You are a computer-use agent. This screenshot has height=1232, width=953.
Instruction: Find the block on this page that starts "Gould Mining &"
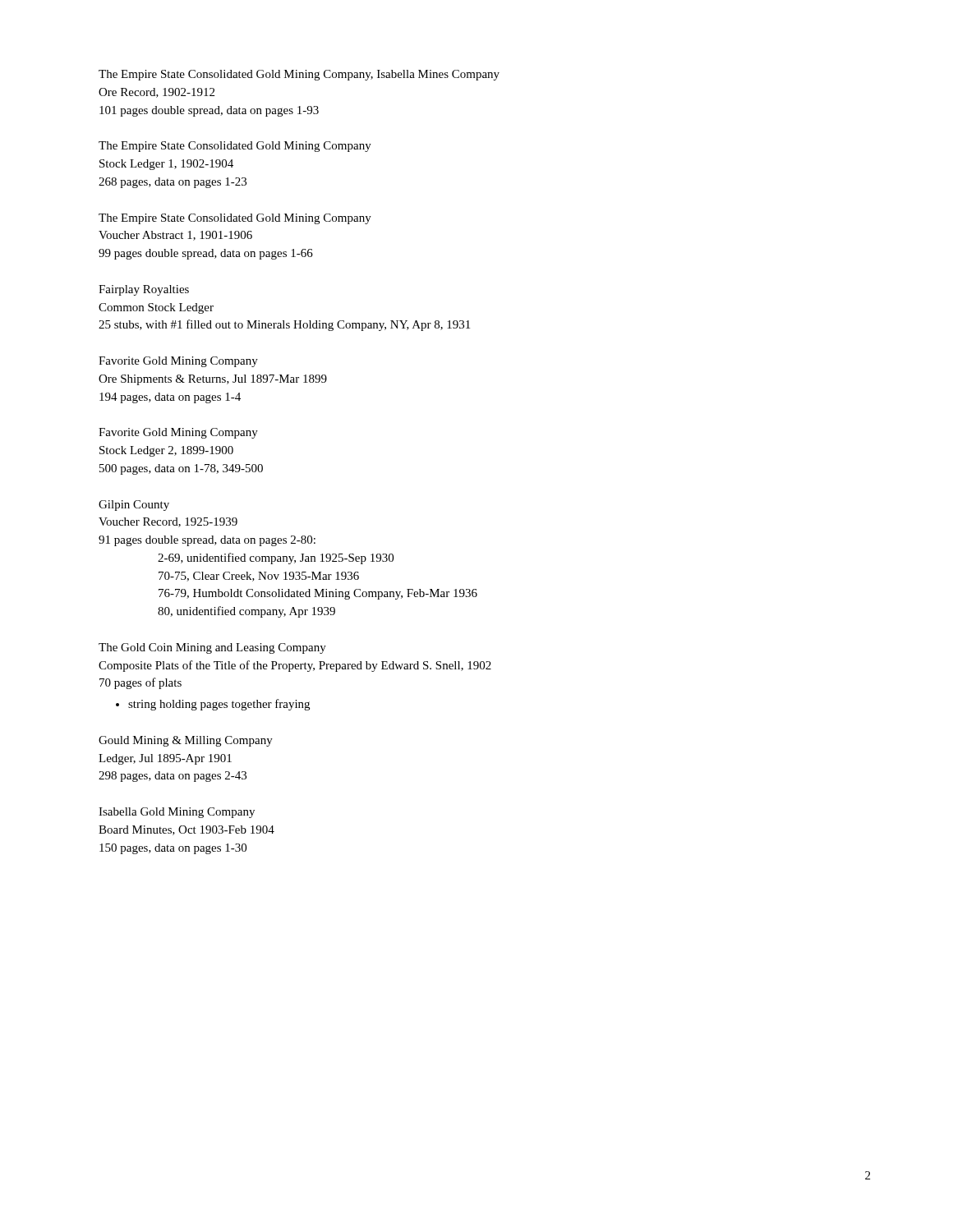[186, 741]
